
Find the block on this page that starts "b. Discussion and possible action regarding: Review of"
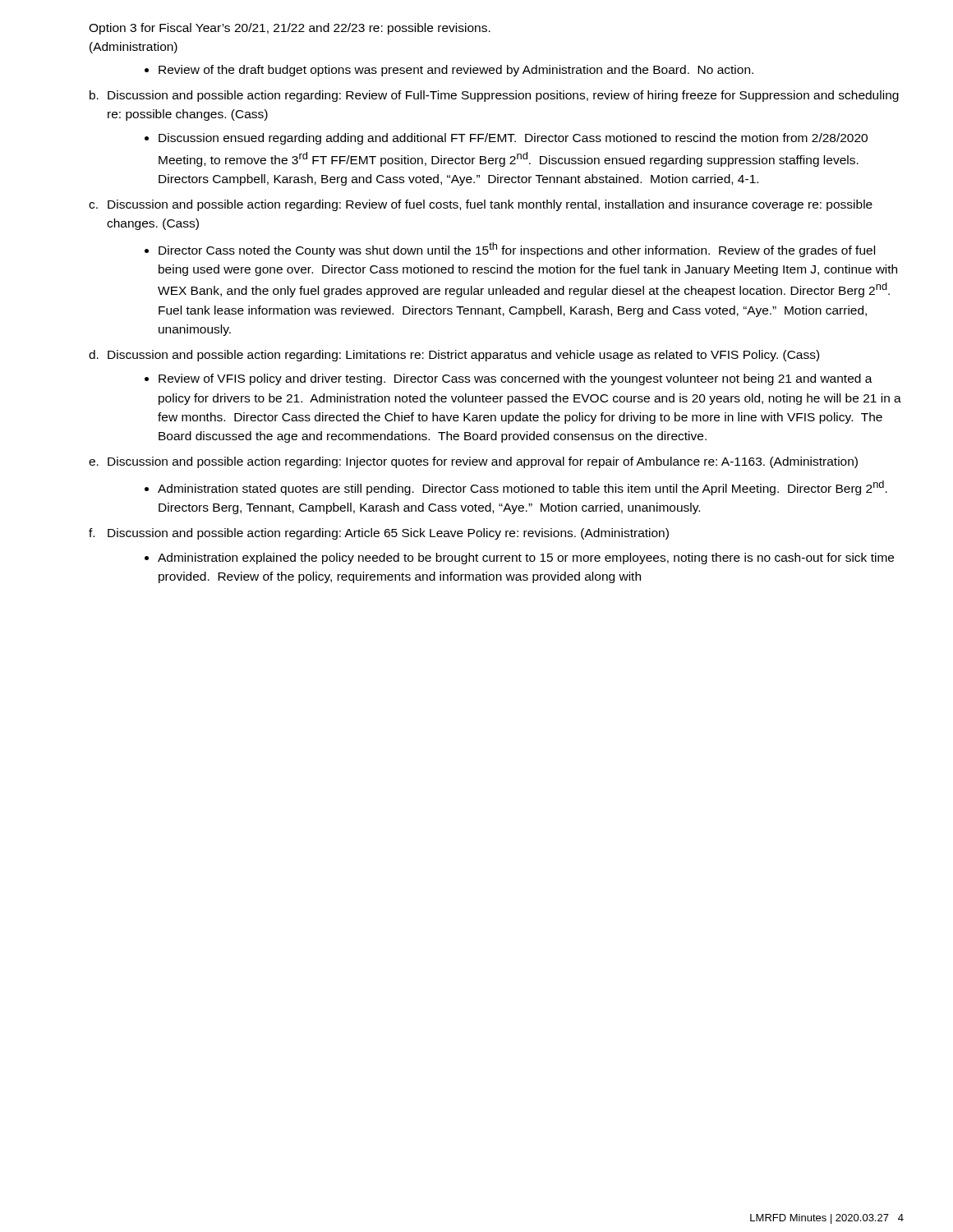(496, 104)
